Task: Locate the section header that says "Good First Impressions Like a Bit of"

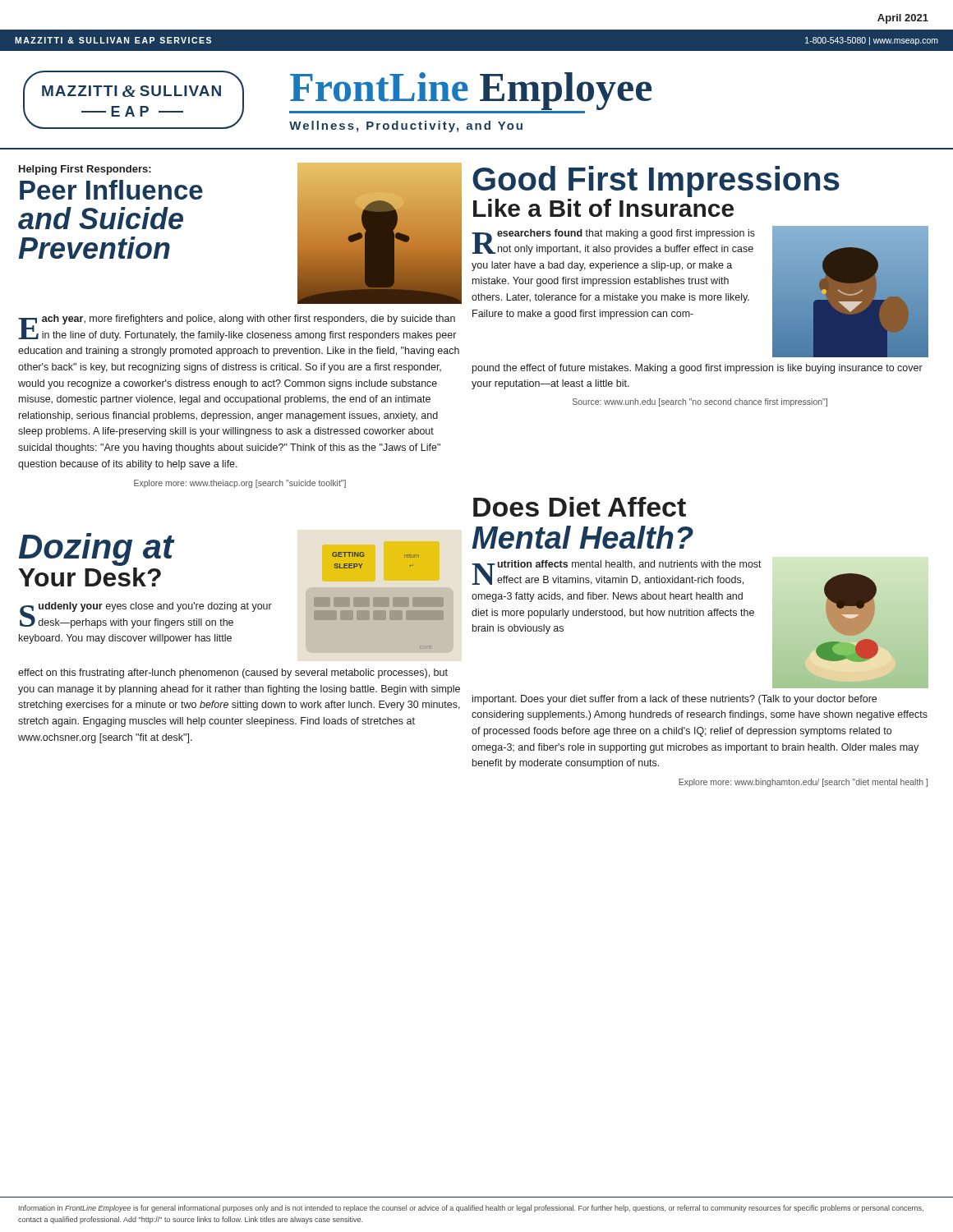Action: click(x=700, y=192)
